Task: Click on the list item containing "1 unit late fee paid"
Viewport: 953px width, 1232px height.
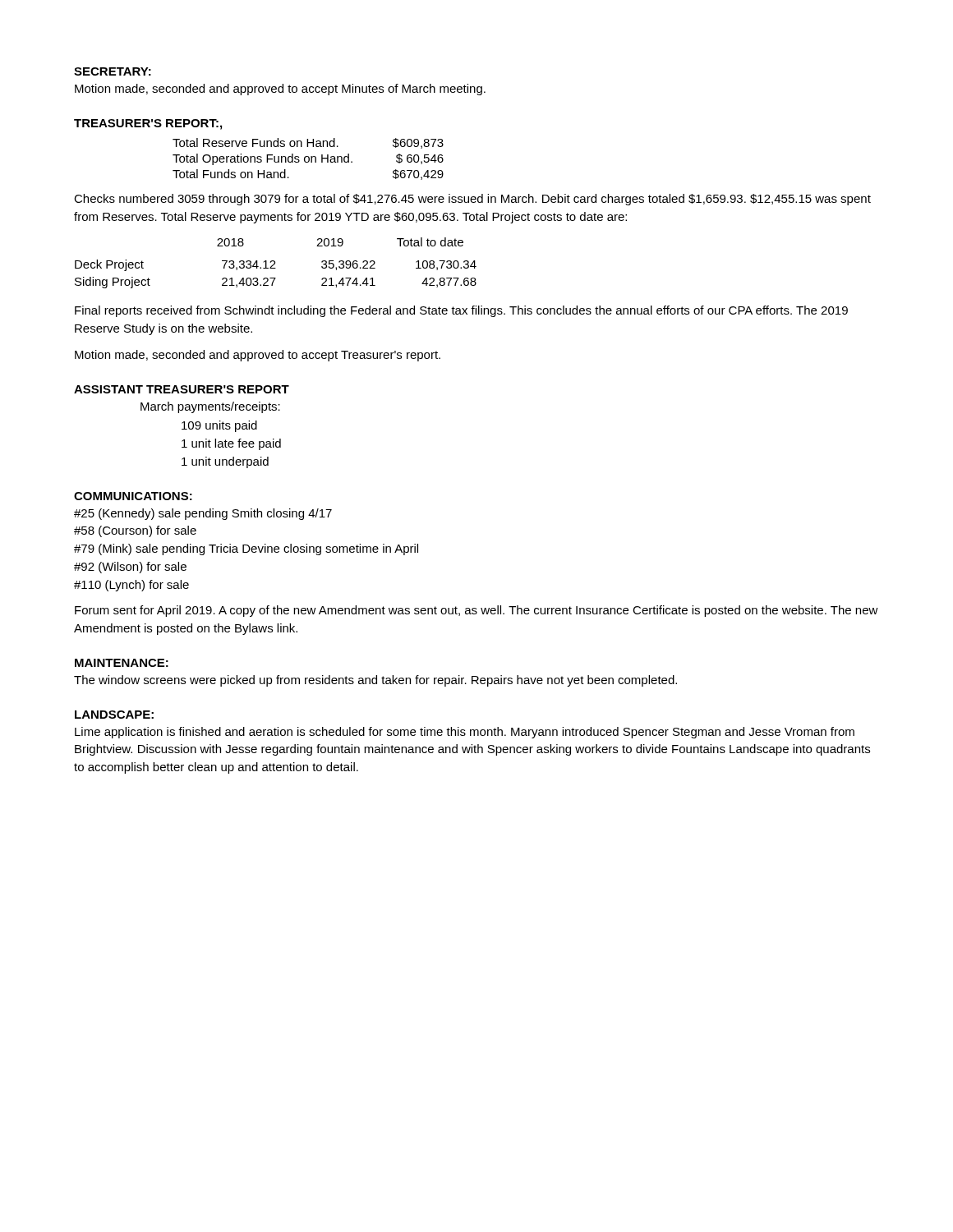Action: click(x=231, y=443)
